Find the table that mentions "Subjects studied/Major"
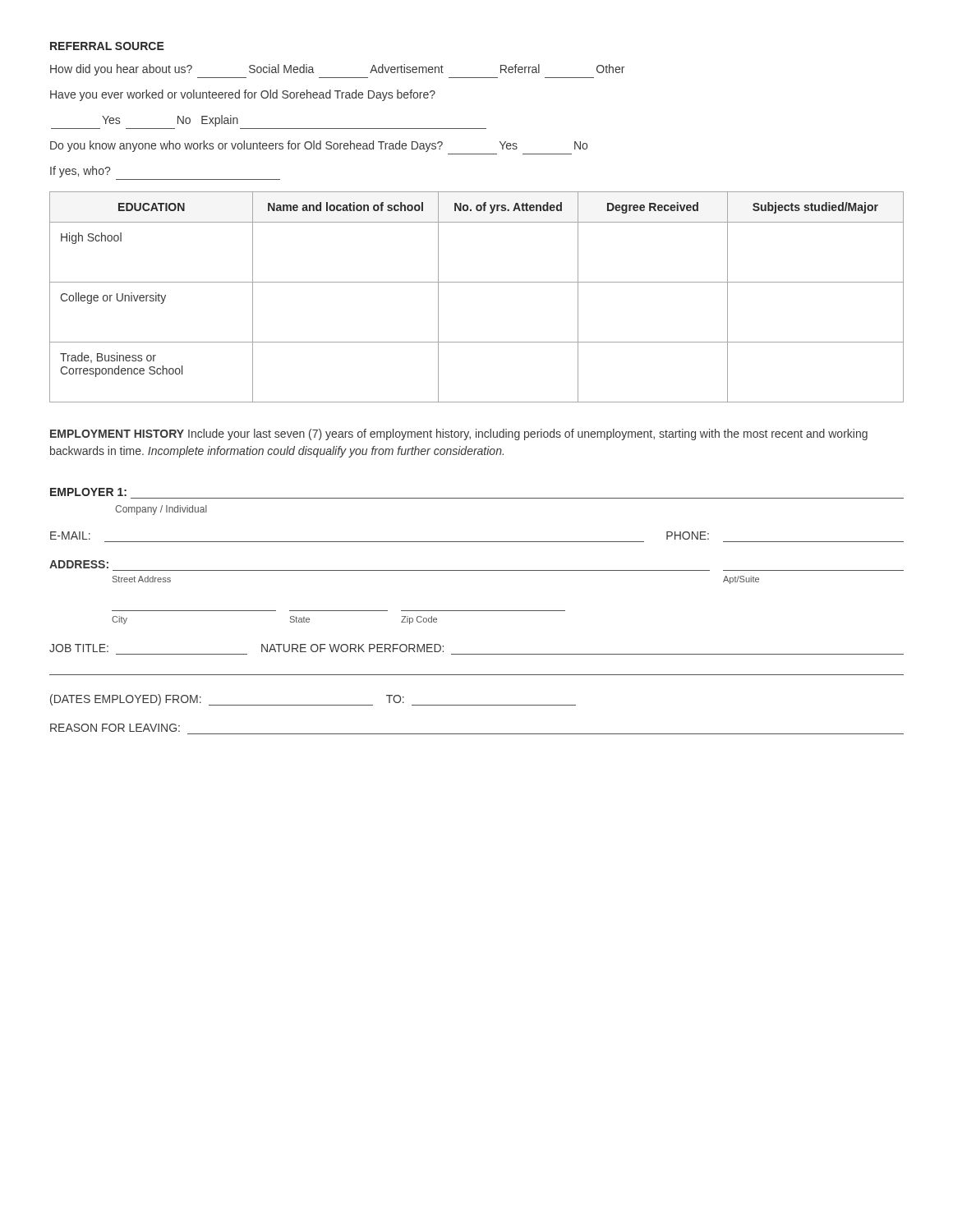953x1232 pixels. 476,297
